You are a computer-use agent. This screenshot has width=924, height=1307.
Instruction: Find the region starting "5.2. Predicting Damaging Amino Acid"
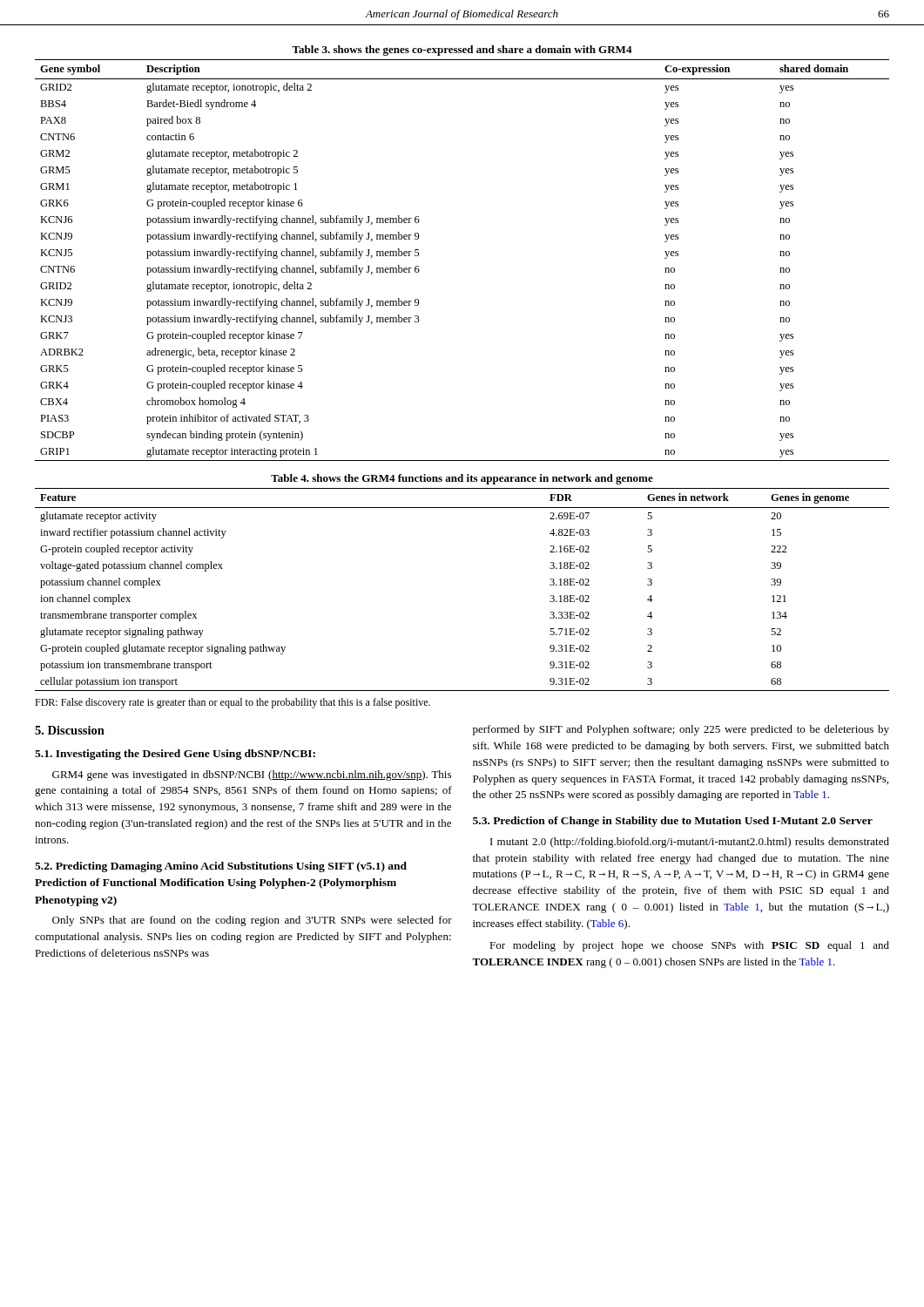(221, 883)
